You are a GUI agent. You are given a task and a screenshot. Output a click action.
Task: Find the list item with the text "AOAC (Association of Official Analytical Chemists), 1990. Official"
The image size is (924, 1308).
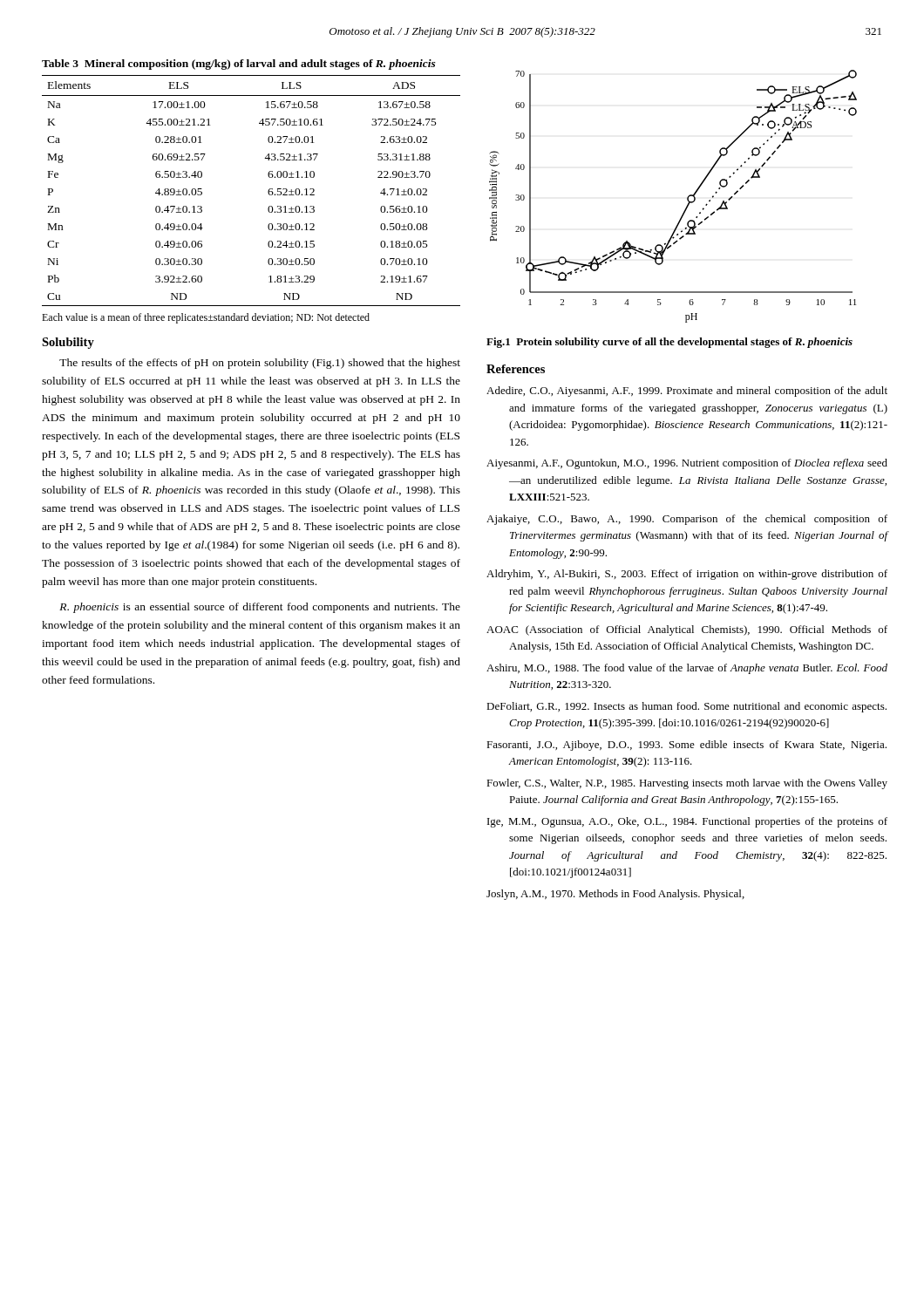[x=687, y=637]
